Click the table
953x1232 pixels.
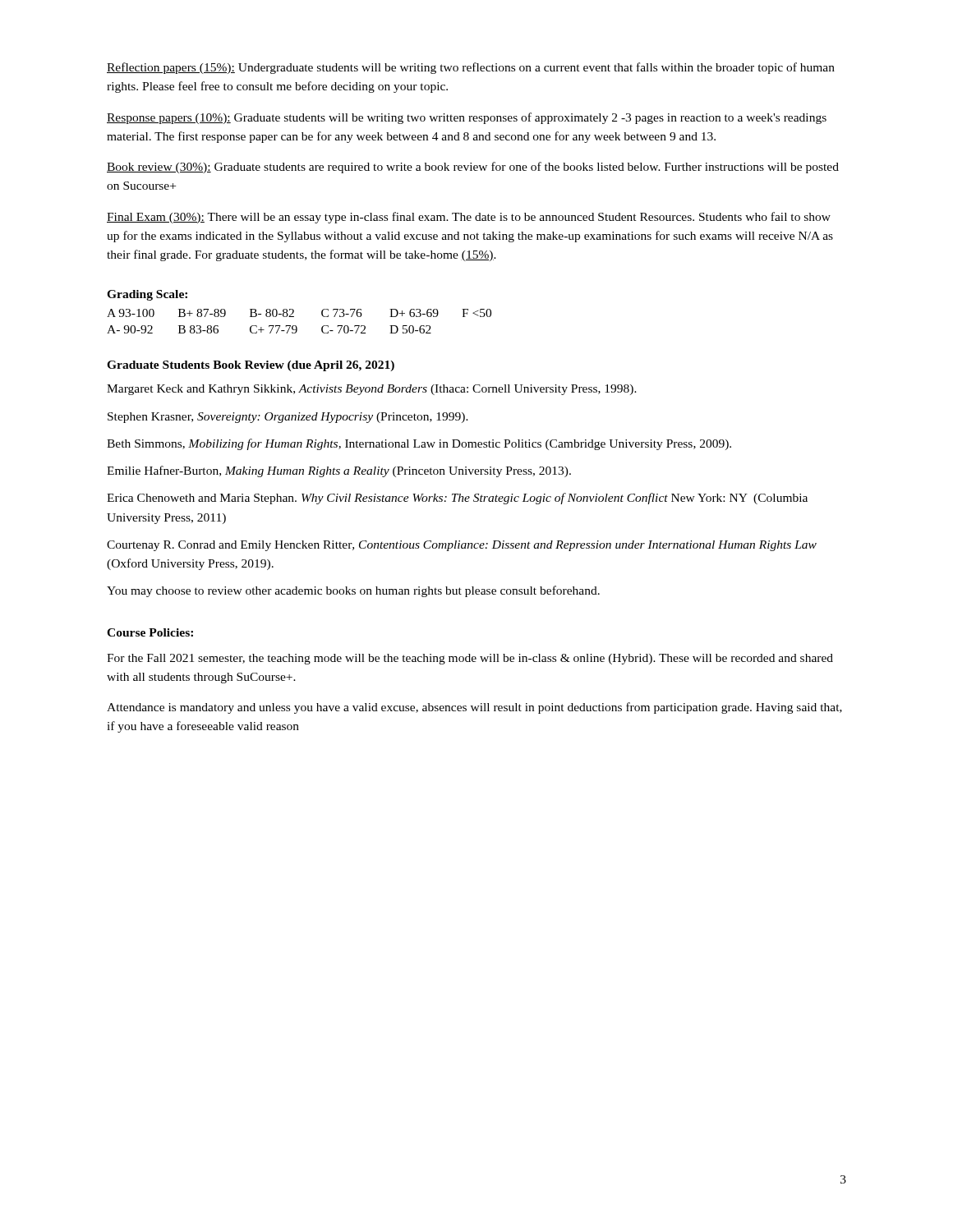coord(476,321)
